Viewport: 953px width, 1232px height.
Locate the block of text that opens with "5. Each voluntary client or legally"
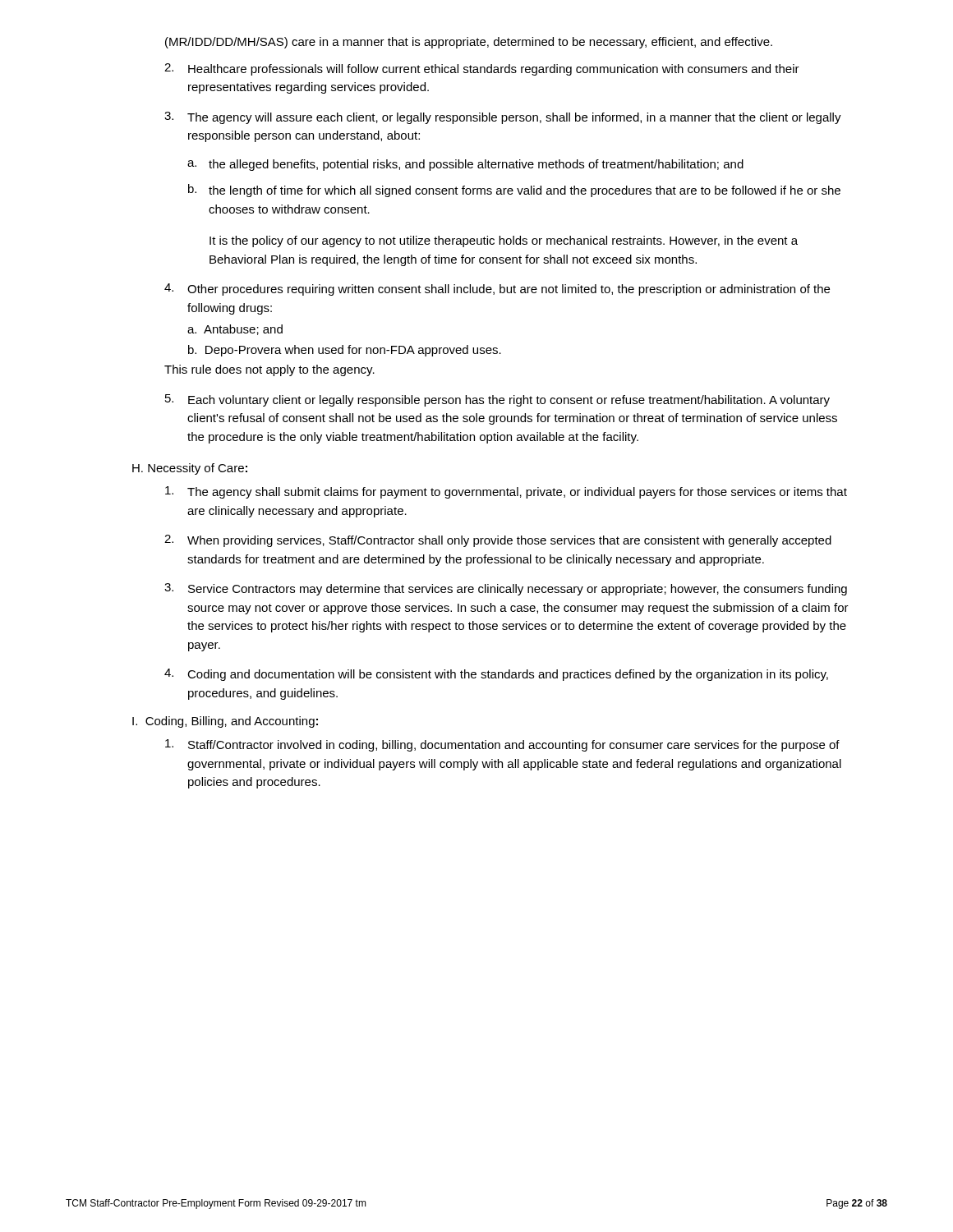pos(509,418)
